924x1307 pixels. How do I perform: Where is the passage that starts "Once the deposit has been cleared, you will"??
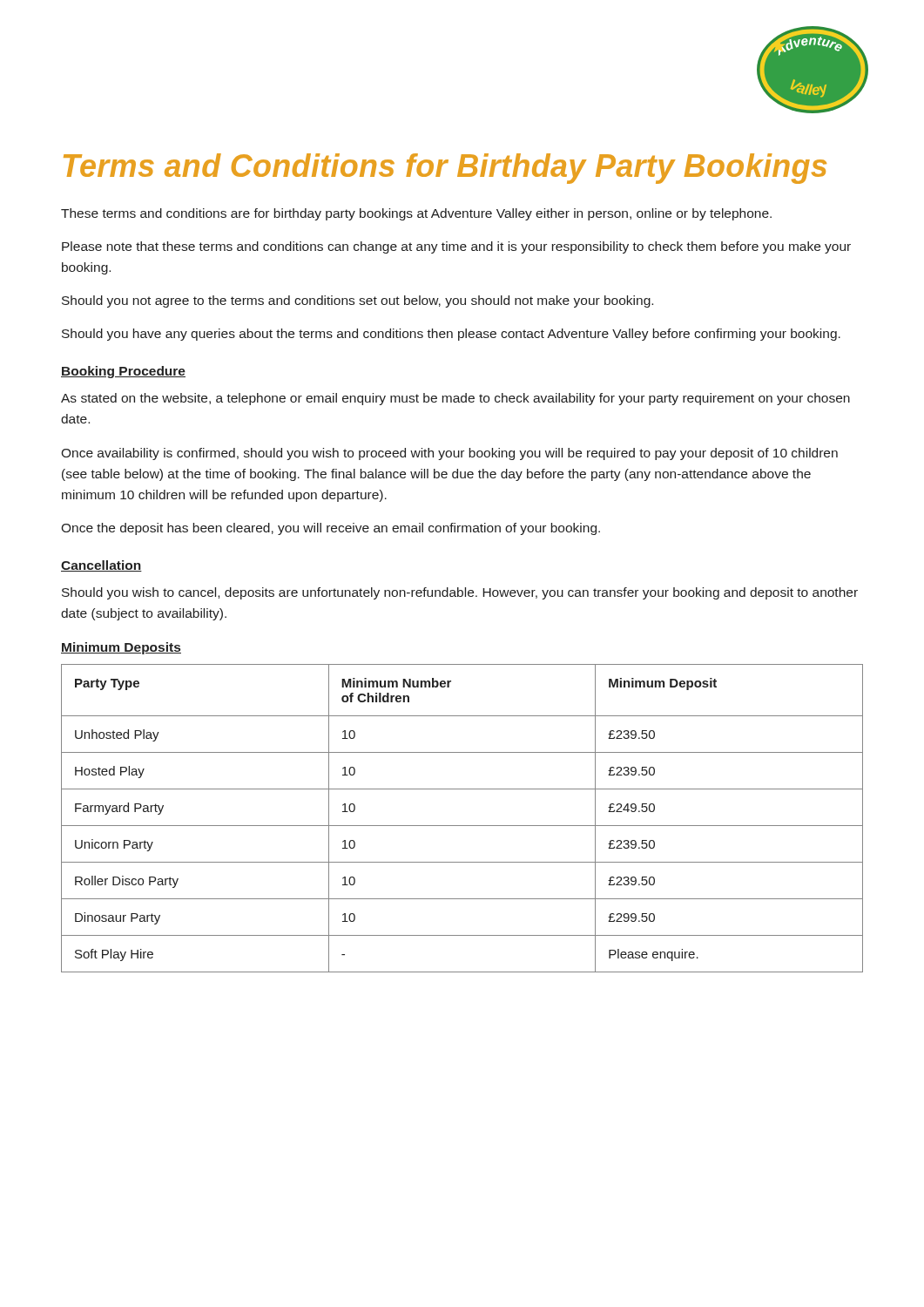pos(331,527)
